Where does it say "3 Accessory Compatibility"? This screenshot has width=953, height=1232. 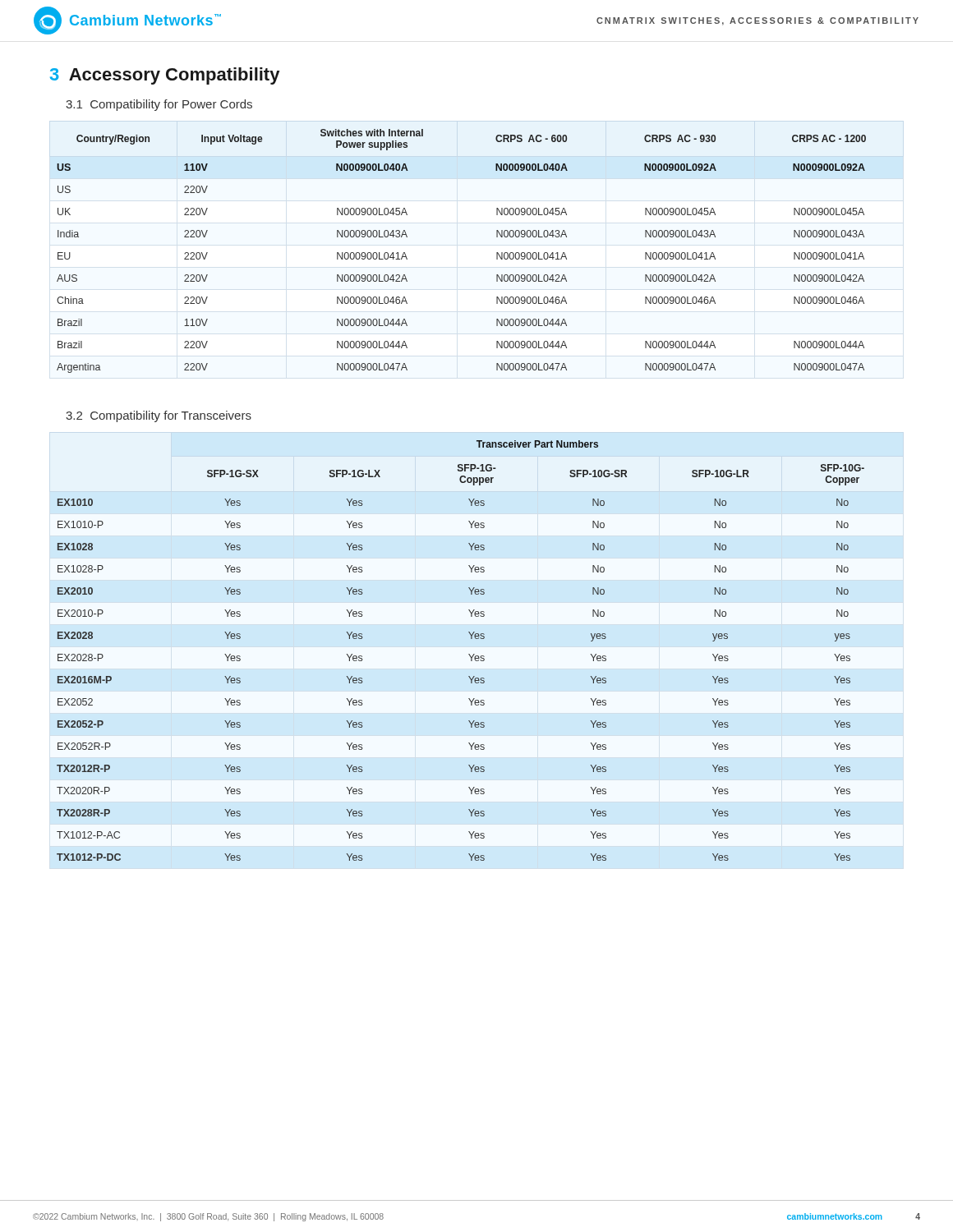tap(164, 74)
